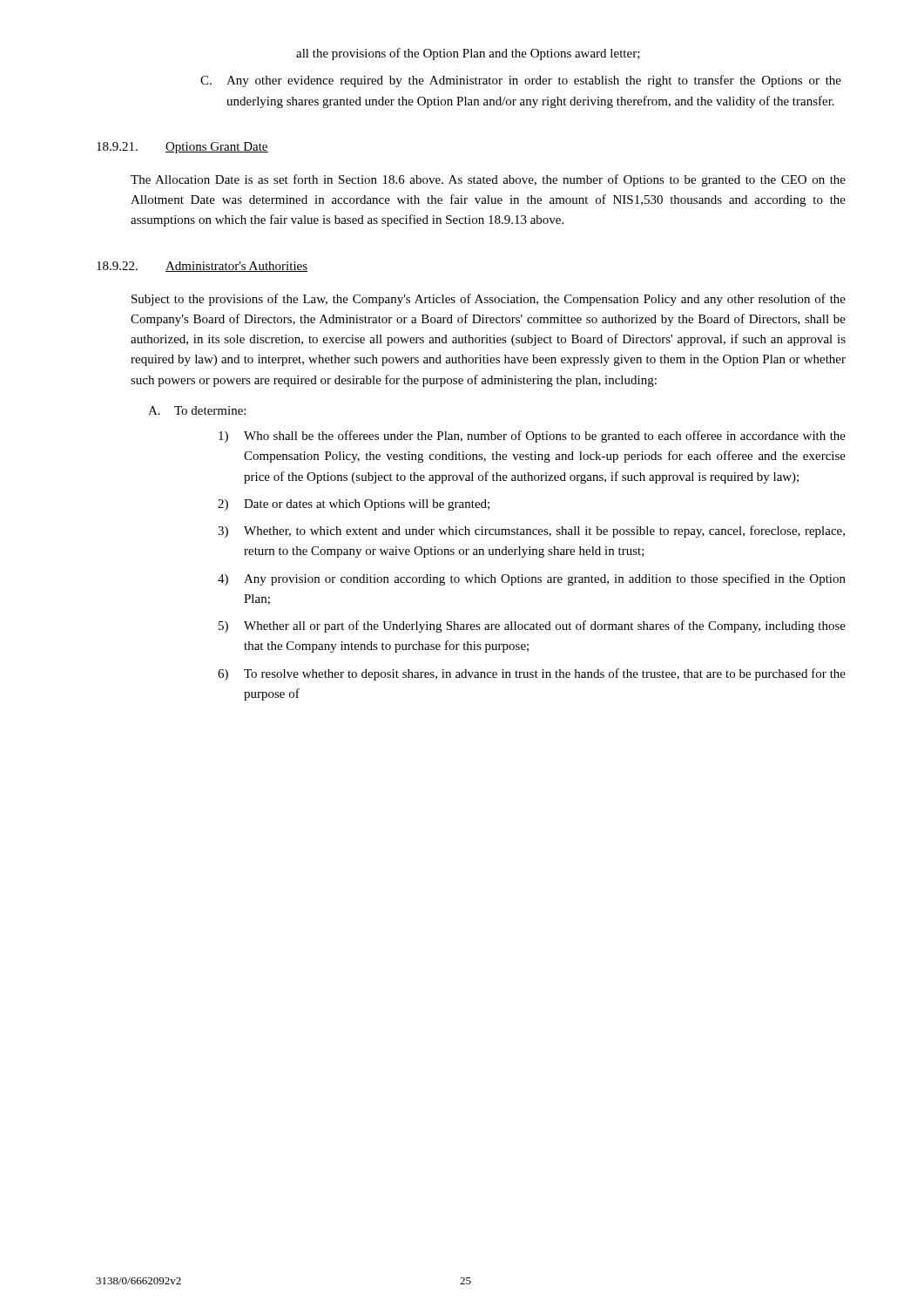This screenshot has height=1307, width=924.
Task: Point to "18.9.22. Administrator's Authorities"
Action: (202, 267)
